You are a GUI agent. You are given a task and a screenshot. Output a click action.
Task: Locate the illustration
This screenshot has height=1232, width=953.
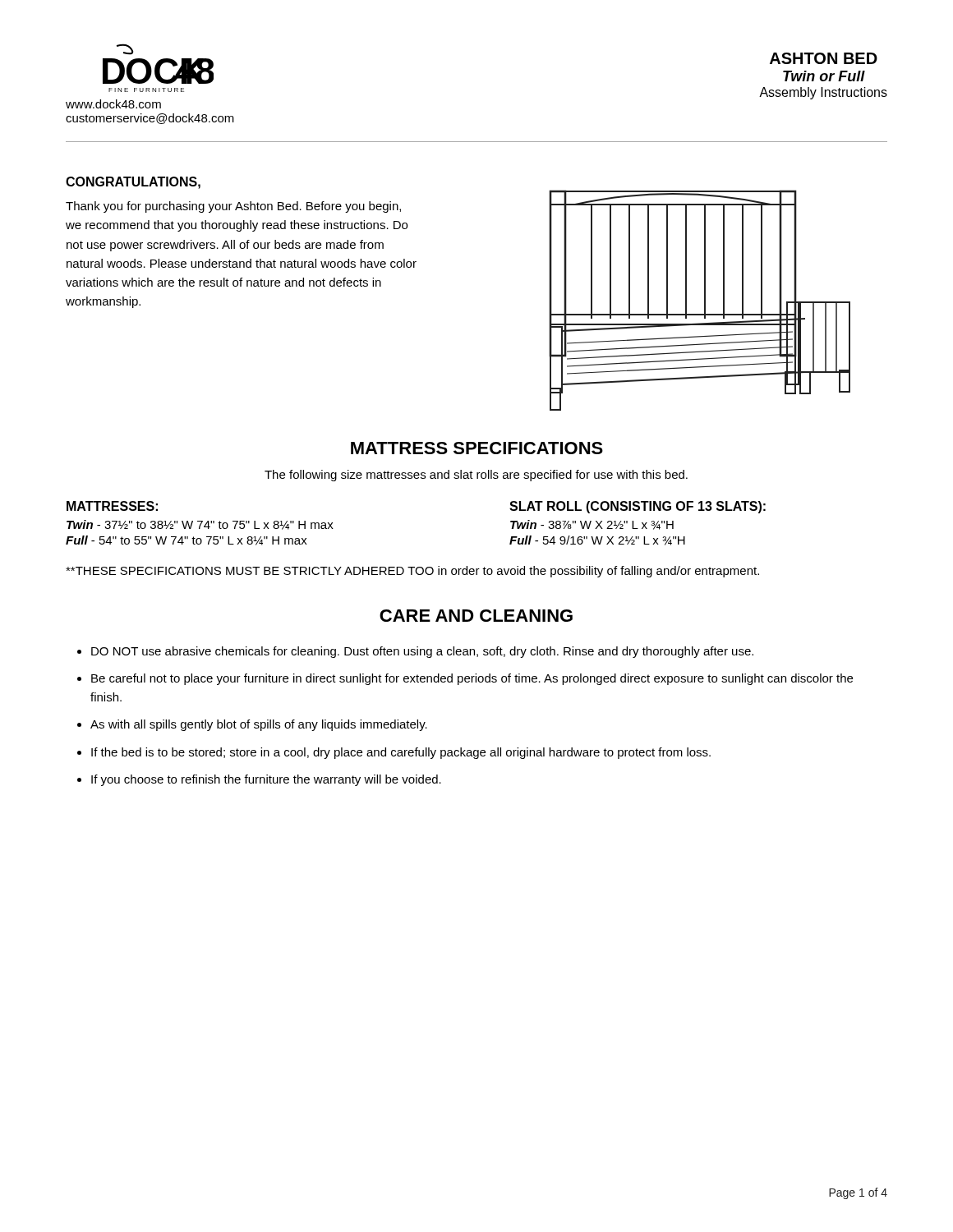(698, 294)
